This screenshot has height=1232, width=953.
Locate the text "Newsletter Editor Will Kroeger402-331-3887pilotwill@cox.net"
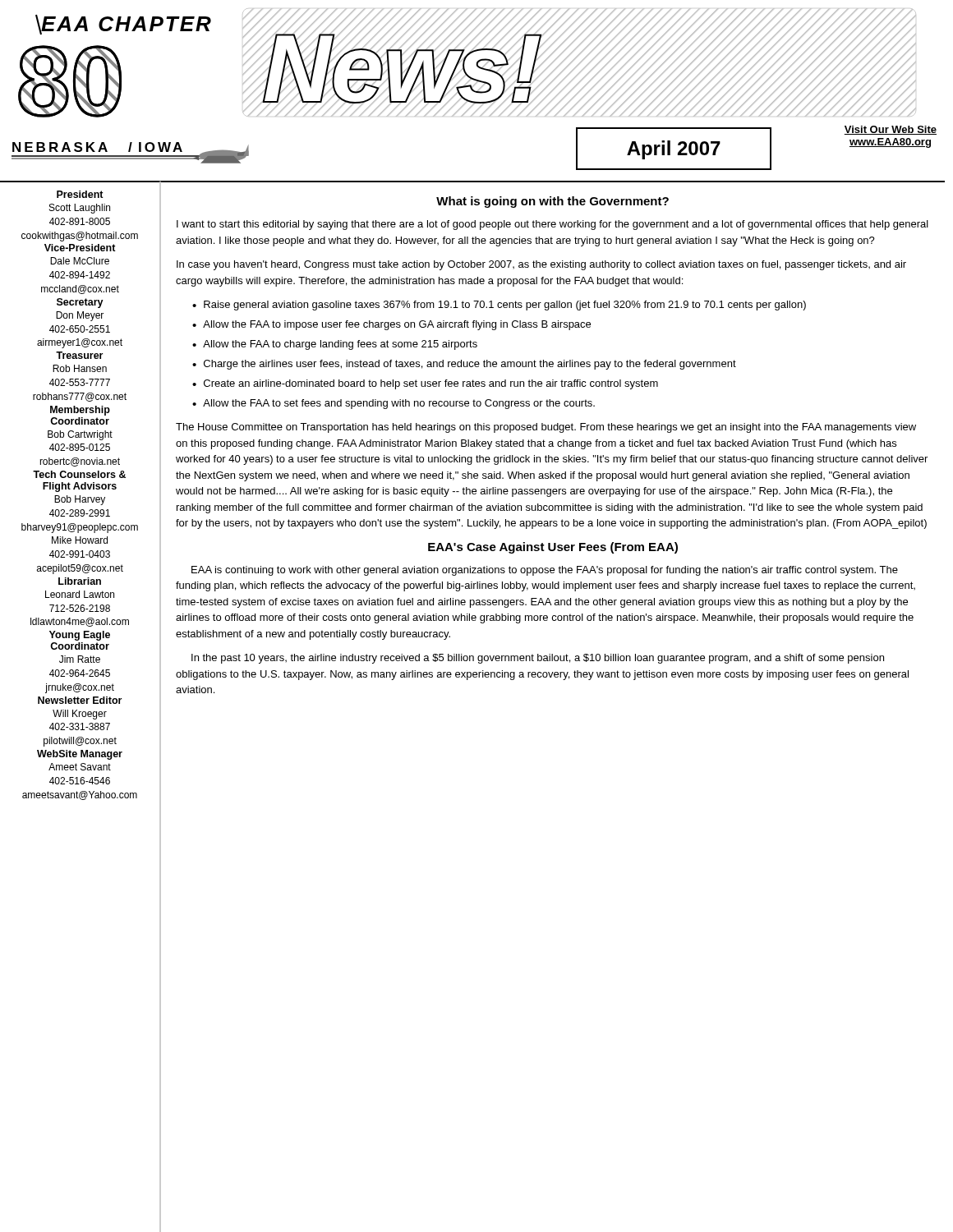click(x=80, y=721)
